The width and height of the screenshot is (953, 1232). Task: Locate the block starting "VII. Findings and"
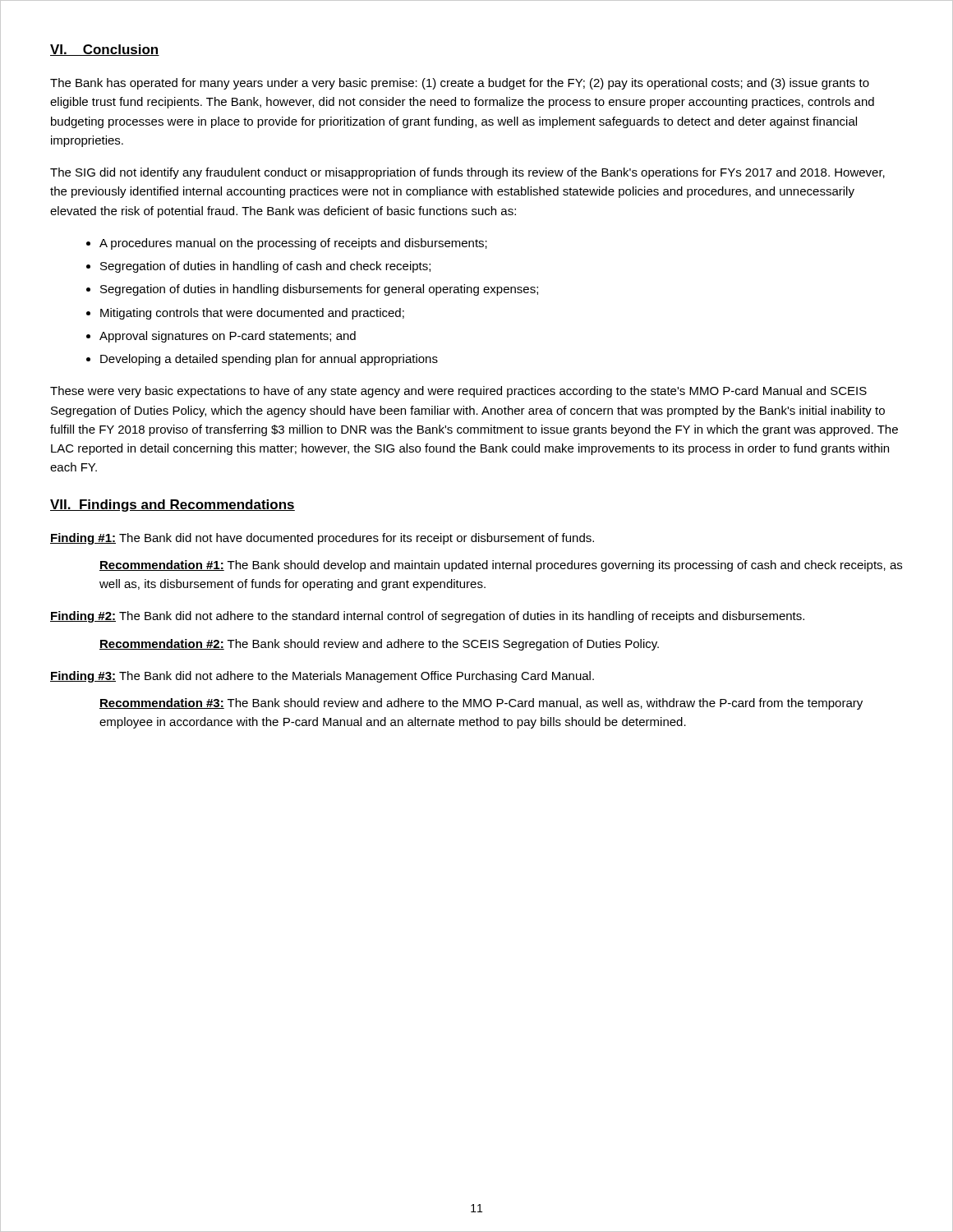(172, 504)
